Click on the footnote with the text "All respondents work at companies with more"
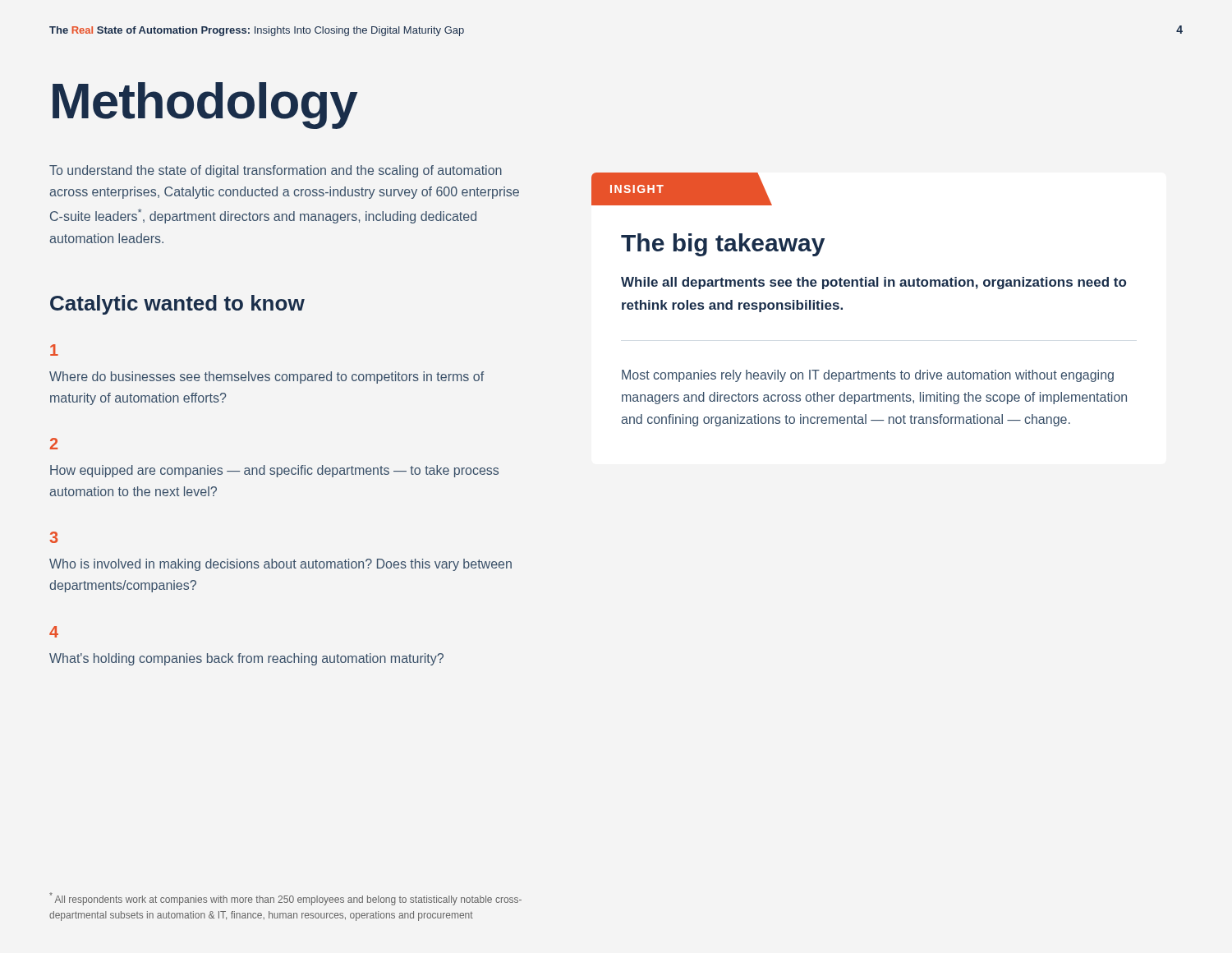This screenshot has width=1232, height=953. pyautogui.click(x=286, y=906)
